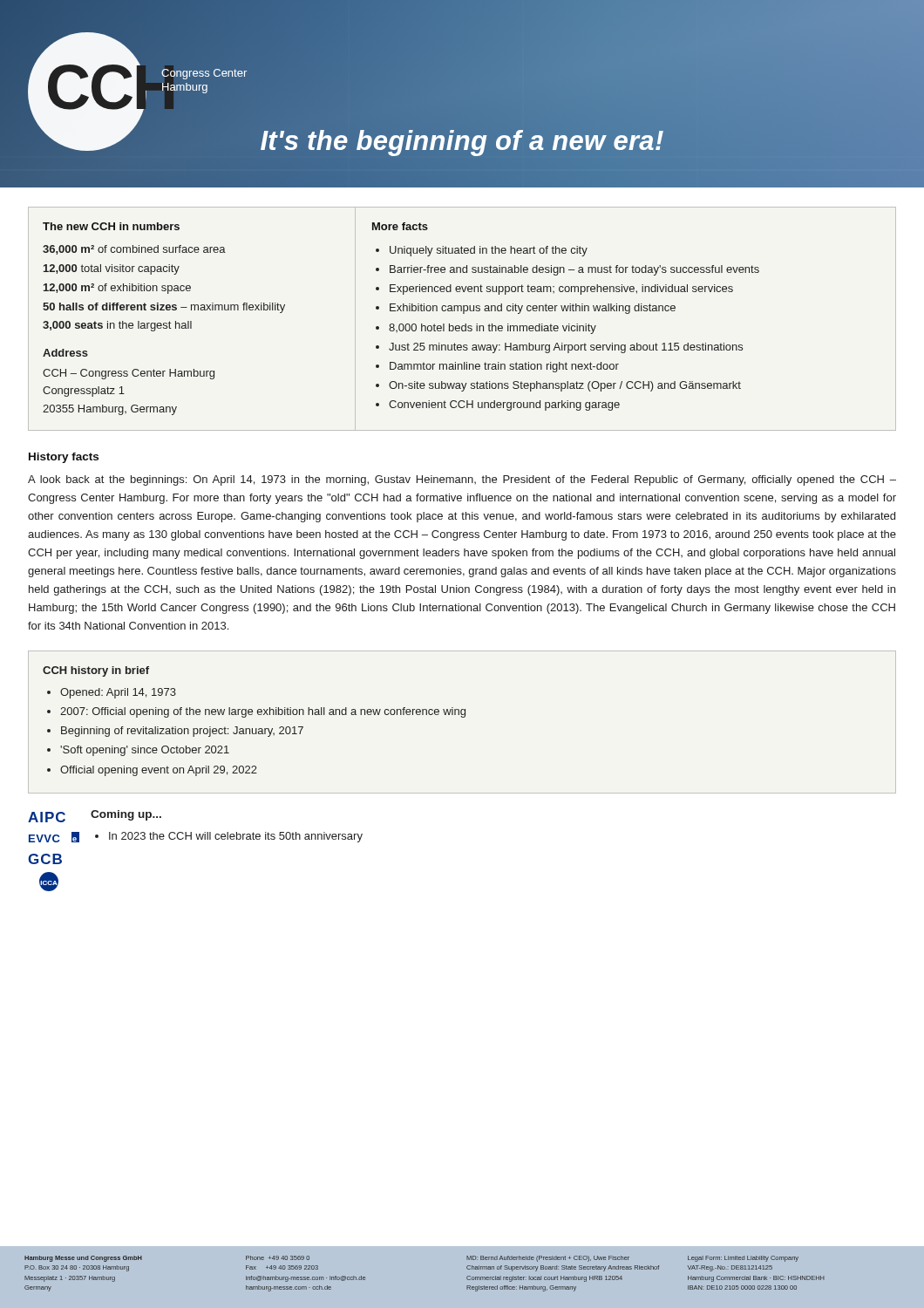Find the block on this page that starts "2007: Official opening of the new large exhibition"
This screenshot has height=1308, width=924.
click(263, 711)
